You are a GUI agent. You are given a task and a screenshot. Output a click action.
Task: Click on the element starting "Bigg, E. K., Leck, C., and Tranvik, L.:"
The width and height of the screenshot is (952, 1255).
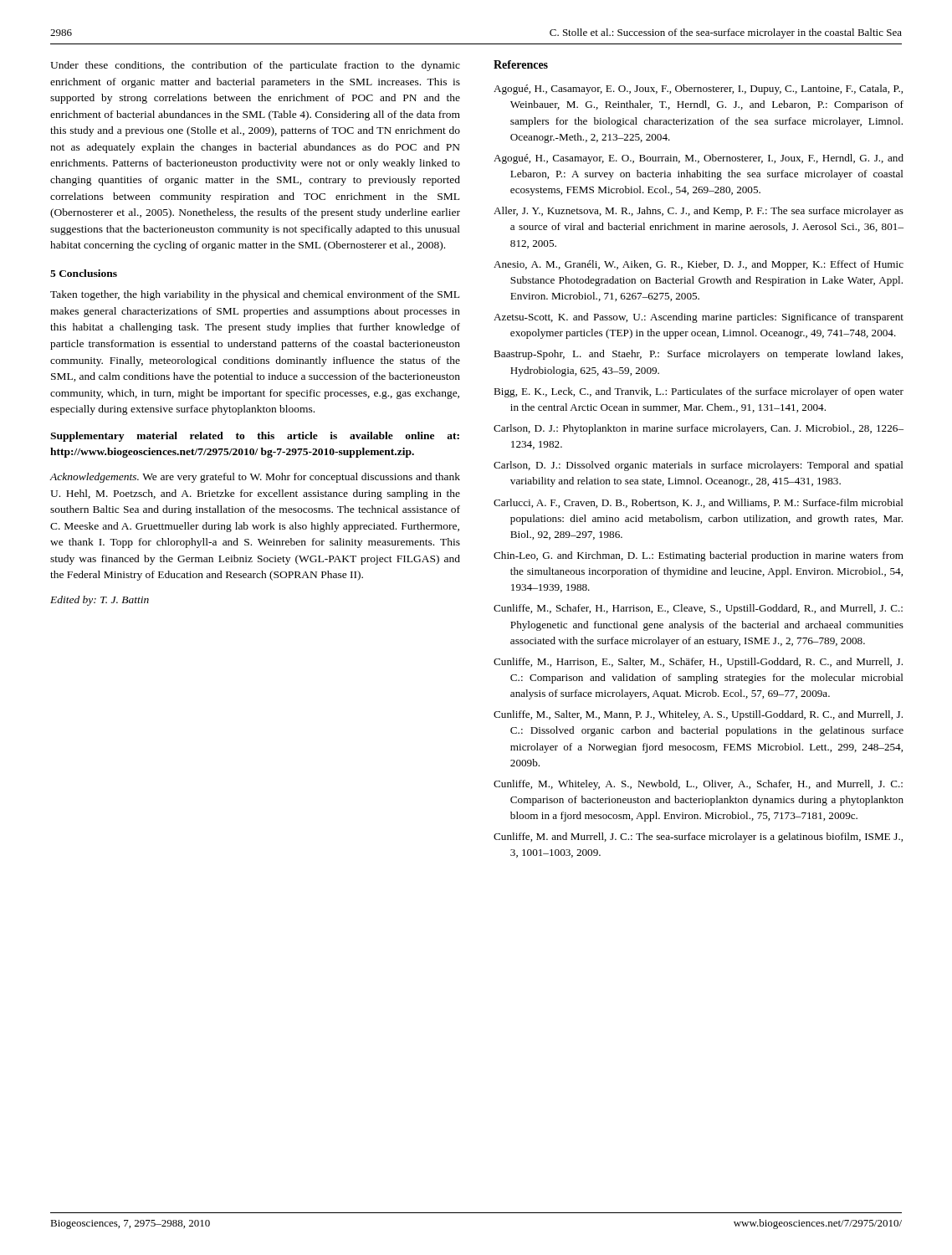[x=699, y=399]
